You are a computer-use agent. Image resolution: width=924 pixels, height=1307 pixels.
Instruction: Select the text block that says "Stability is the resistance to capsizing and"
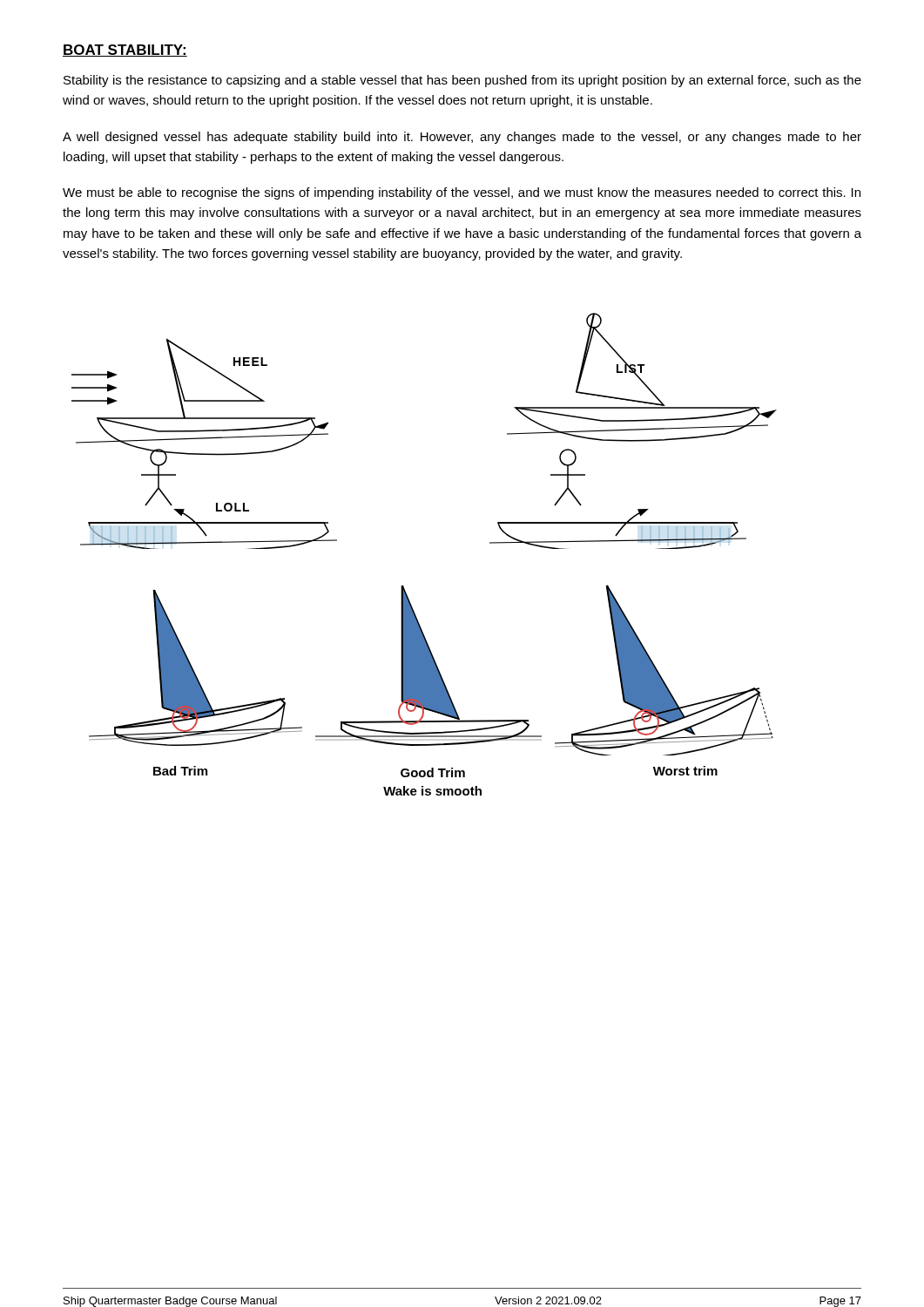[462, 90]
